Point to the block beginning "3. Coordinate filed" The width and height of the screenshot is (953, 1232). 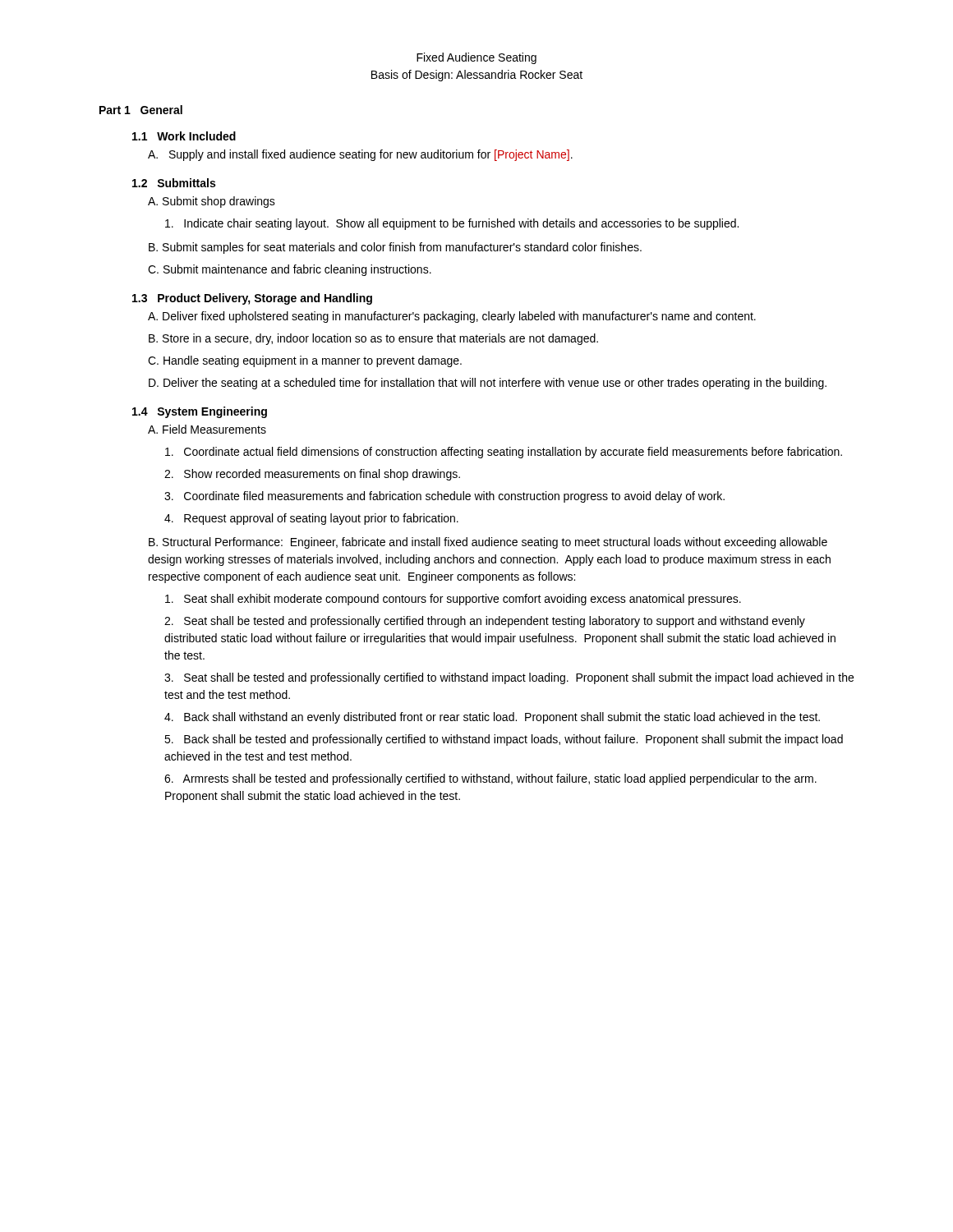click(445, 496)
